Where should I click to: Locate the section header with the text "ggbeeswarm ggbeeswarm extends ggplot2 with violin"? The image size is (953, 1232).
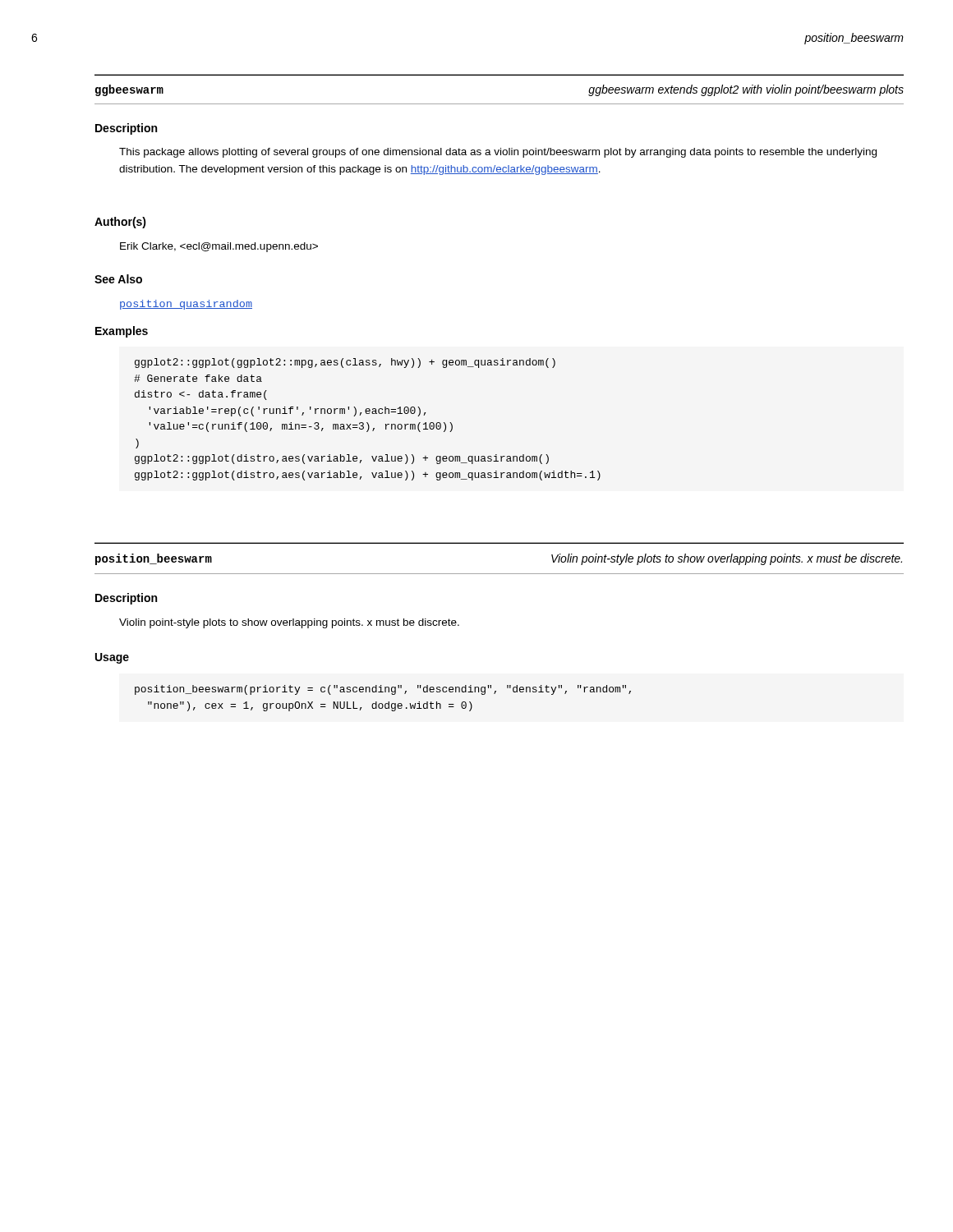pyautogui.click(x=125, y=90)
